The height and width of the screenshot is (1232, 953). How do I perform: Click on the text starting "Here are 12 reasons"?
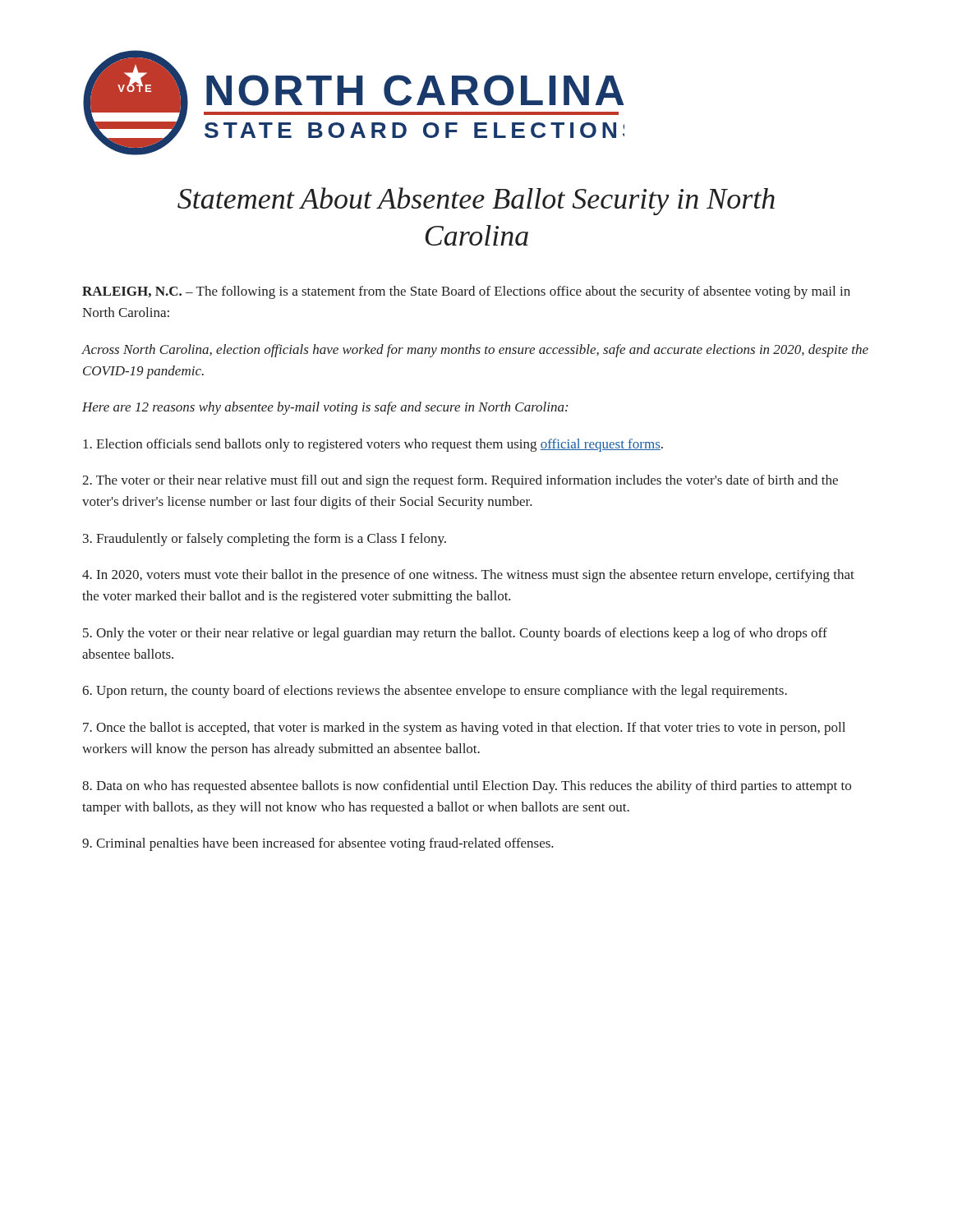(326, 407)
